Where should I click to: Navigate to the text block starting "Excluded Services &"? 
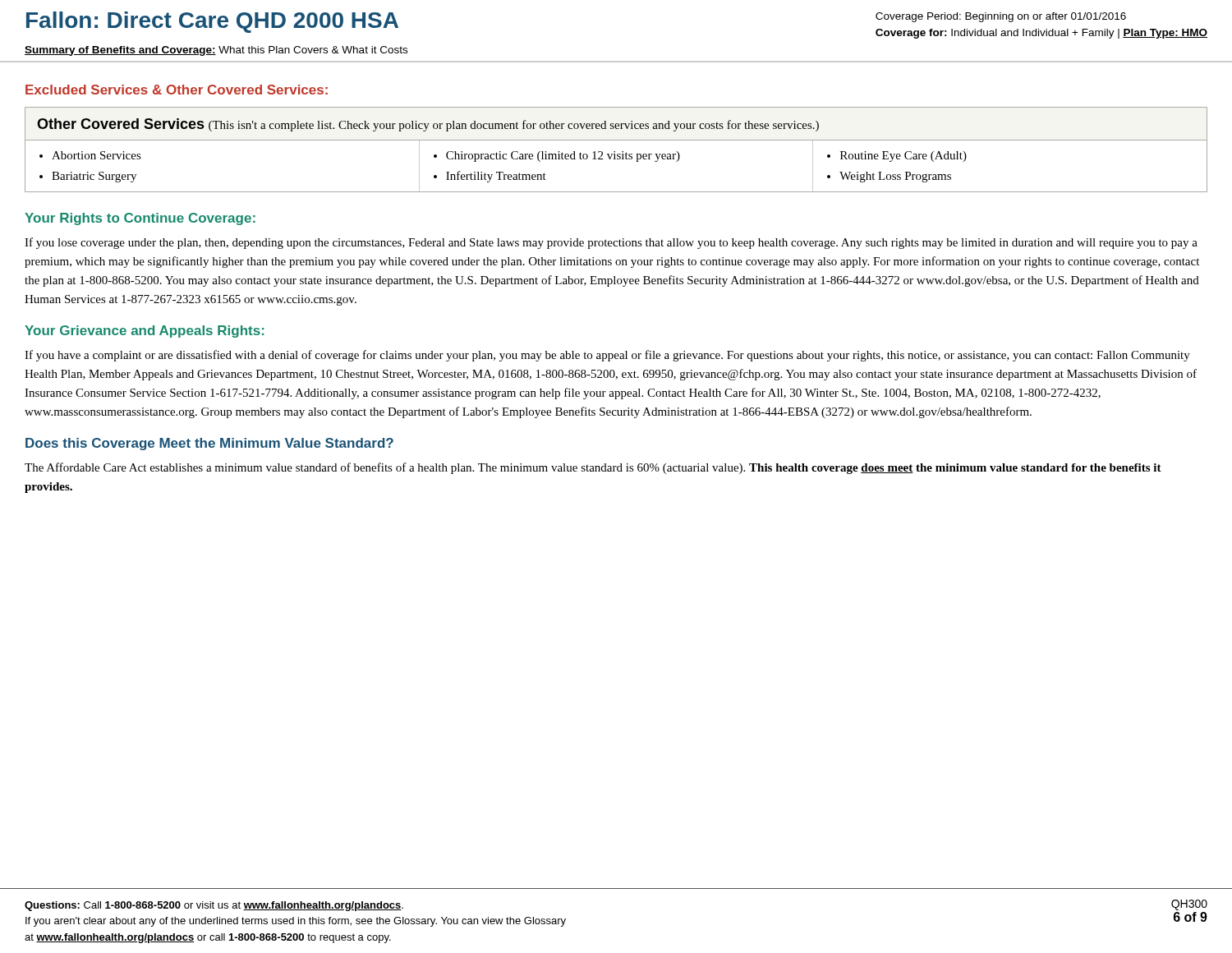(177, 90)
